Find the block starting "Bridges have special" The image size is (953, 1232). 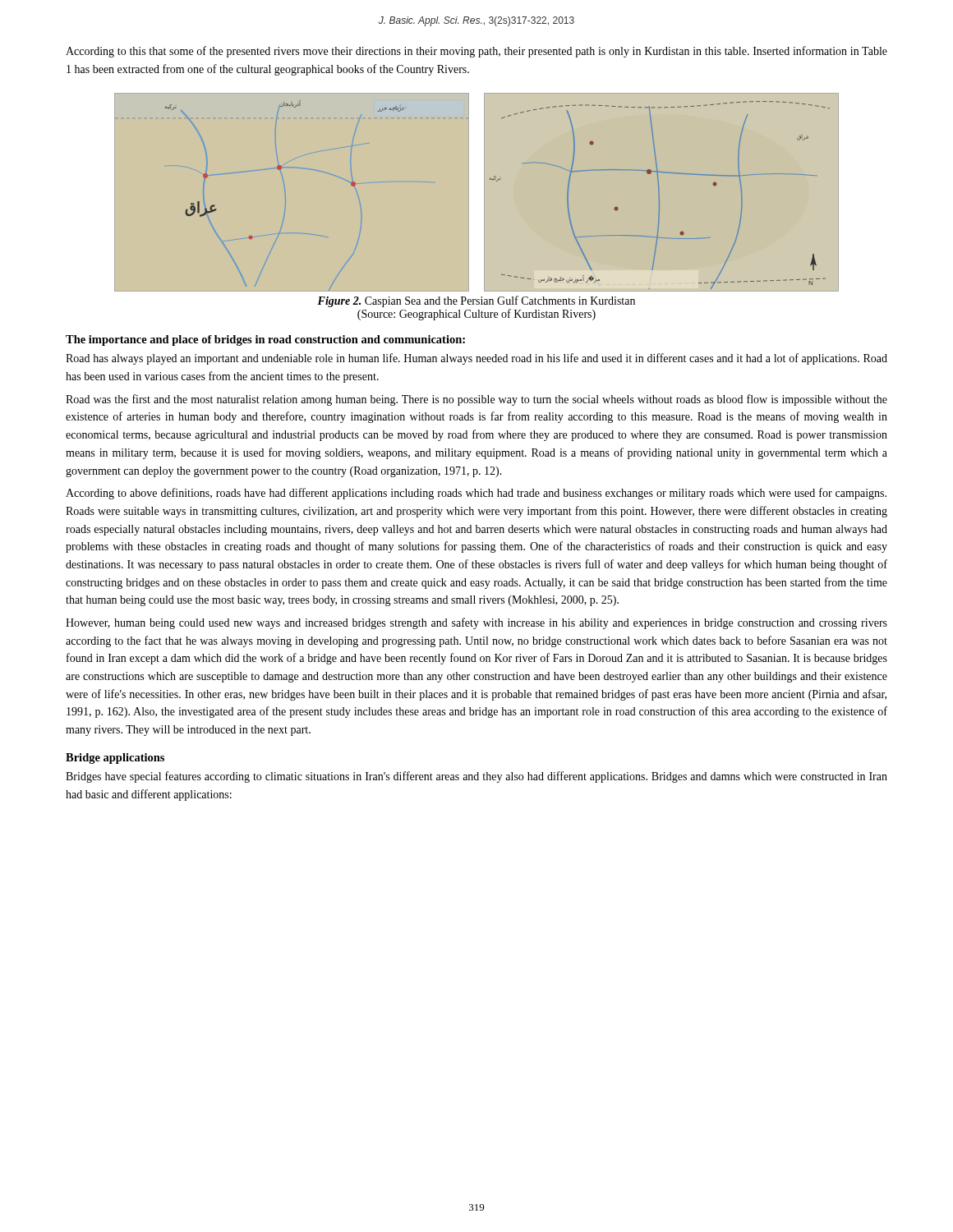(476, 786)
